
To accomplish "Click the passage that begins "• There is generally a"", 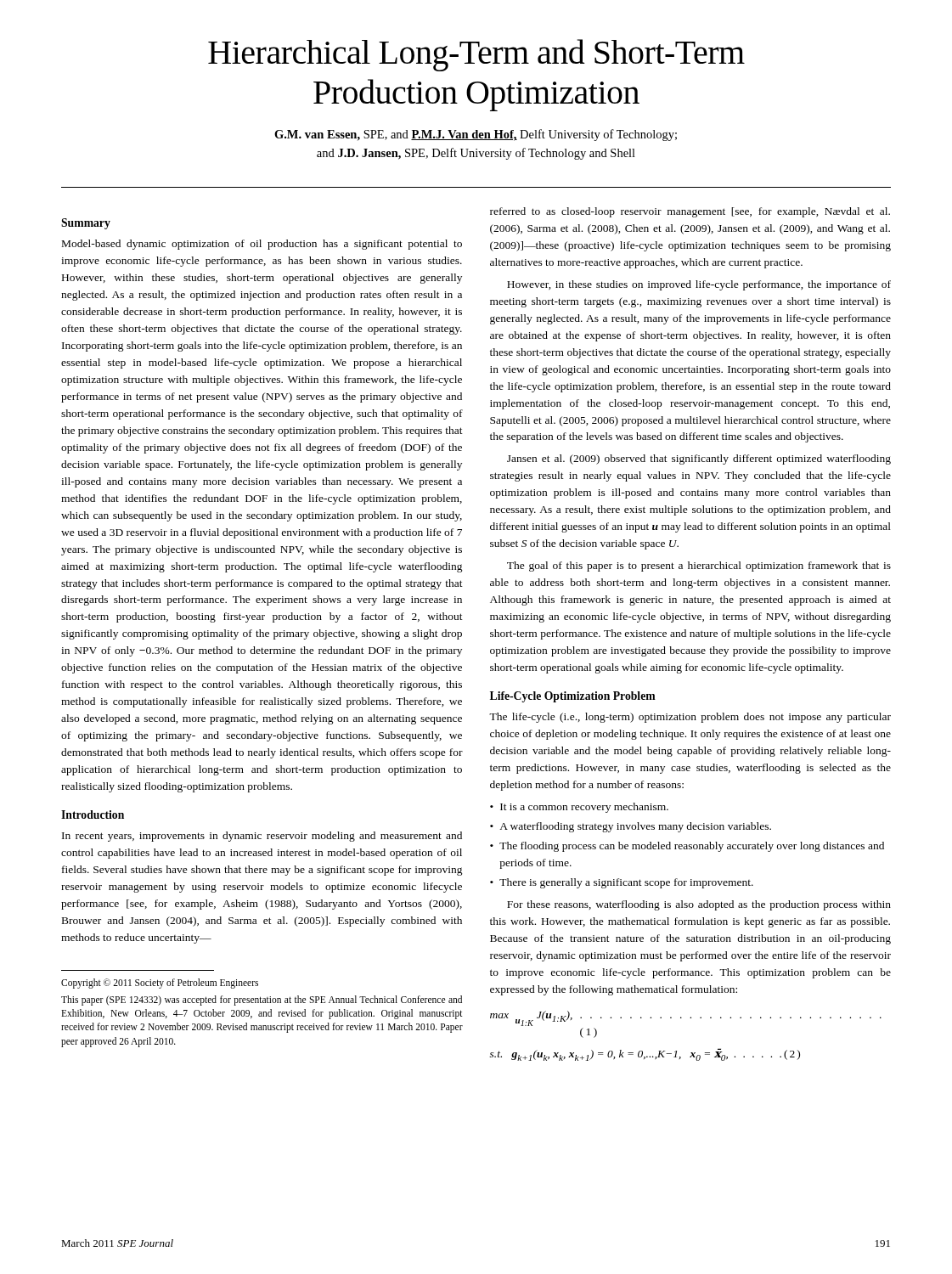I will point(622,882).
